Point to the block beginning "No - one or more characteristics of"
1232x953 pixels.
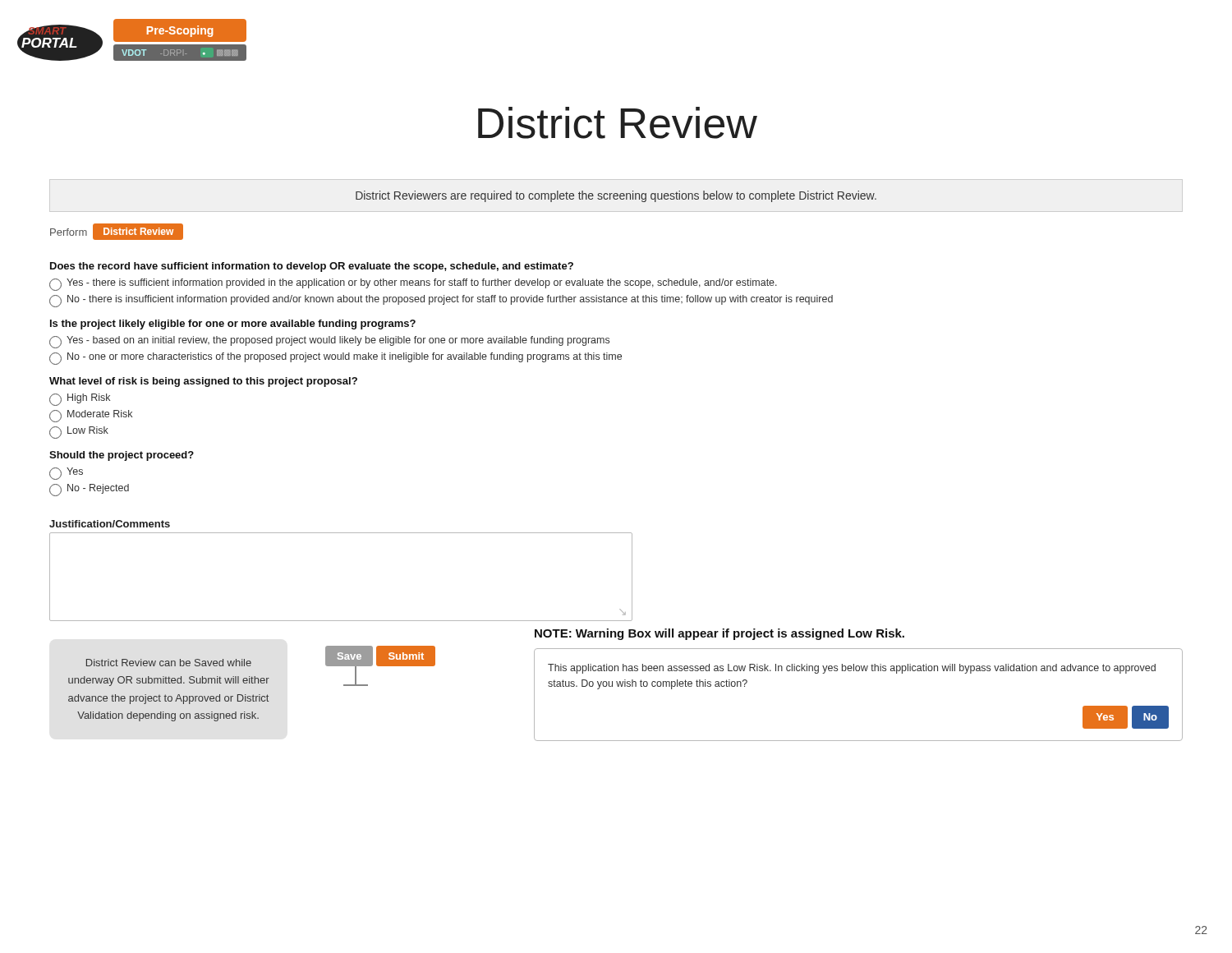336,358
